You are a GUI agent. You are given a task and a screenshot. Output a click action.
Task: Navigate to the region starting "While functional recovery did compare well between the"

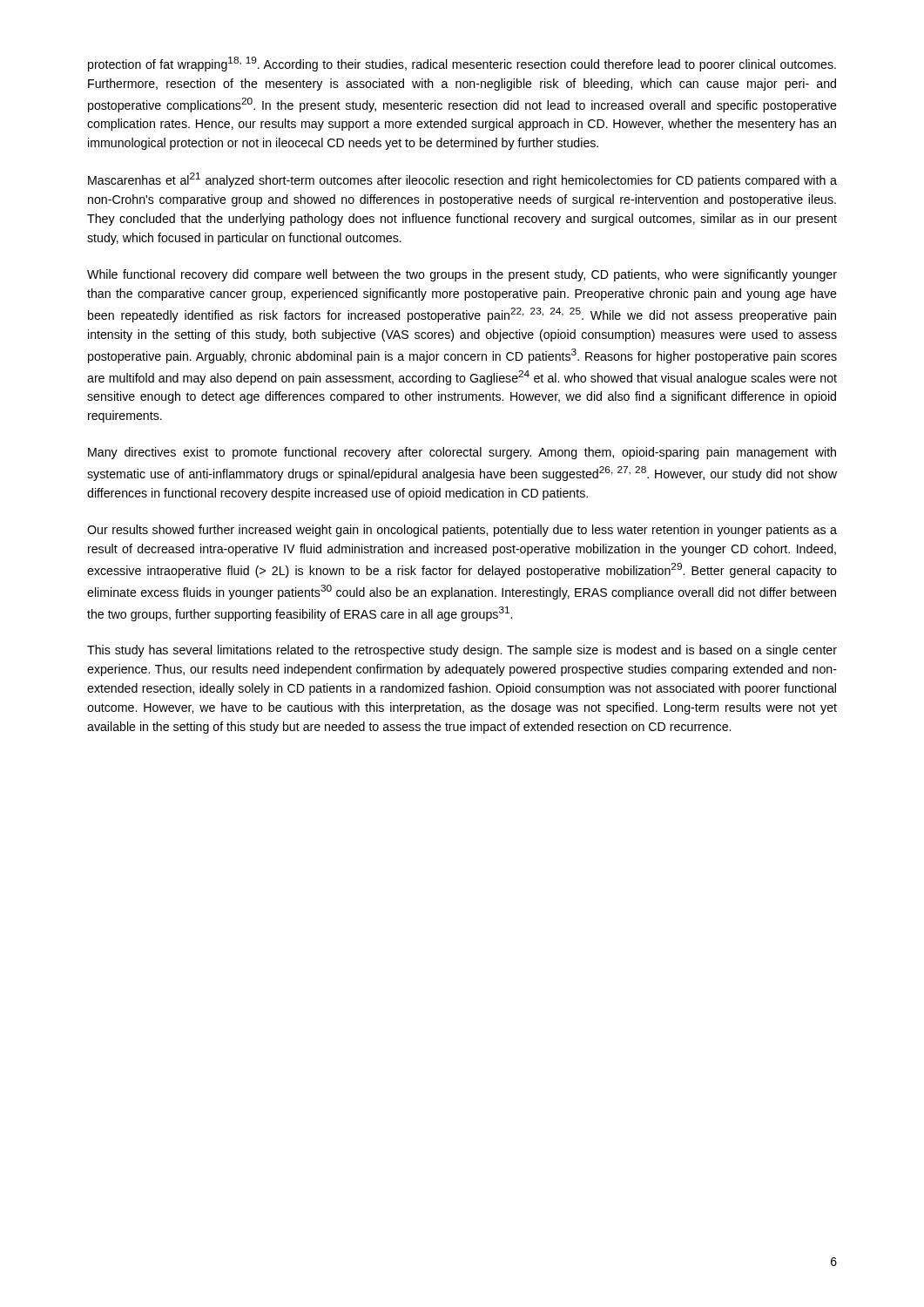point(462,345)
